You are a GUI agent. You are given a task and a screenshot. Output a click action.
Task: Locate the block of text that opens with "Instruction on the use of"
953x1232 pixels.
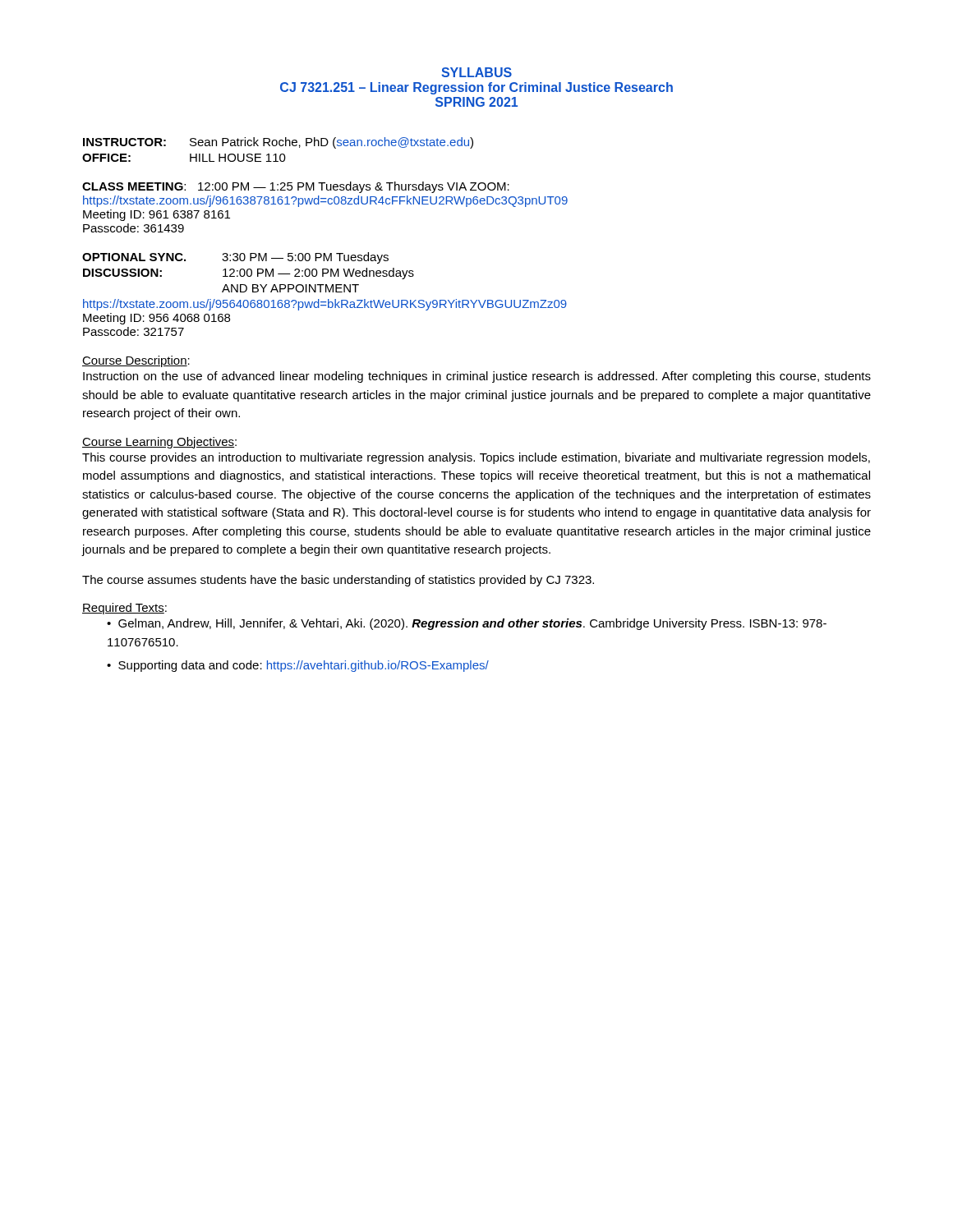point(476,394)
